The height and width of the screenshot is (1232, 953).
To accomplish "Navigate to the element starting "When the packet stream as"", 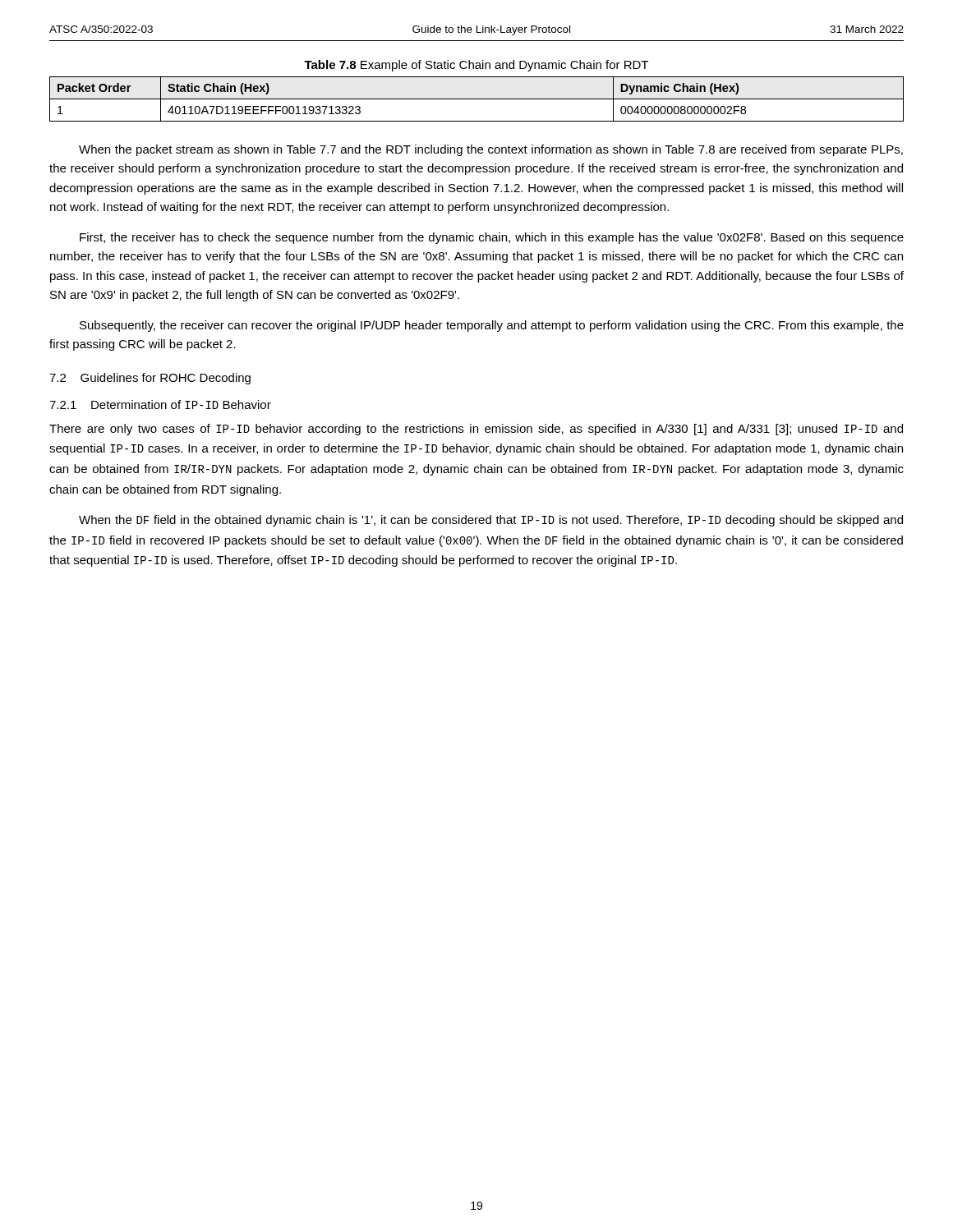I will pos(476,178).
